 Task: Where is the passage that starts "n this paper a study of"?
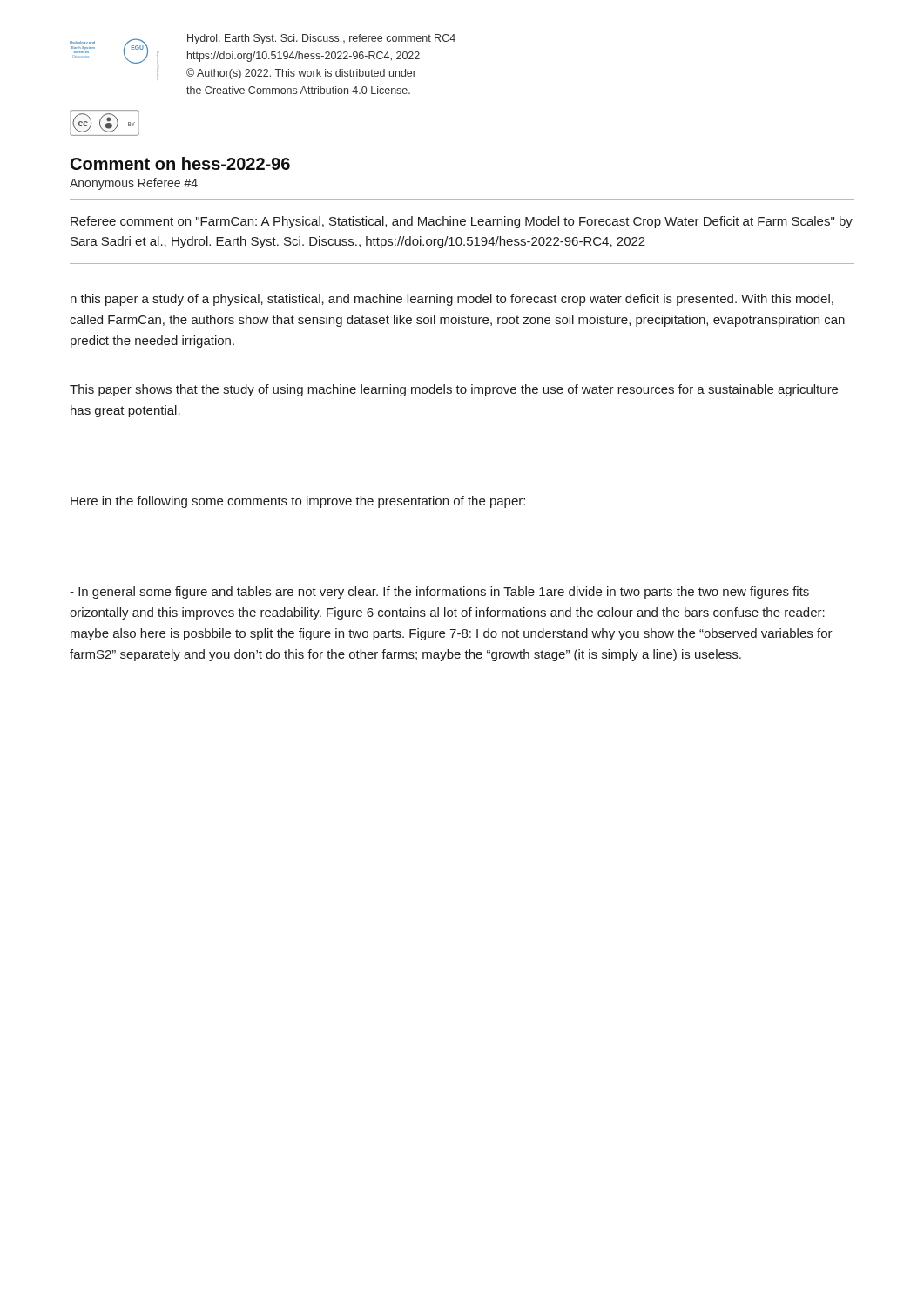click(x=457, y=319)
